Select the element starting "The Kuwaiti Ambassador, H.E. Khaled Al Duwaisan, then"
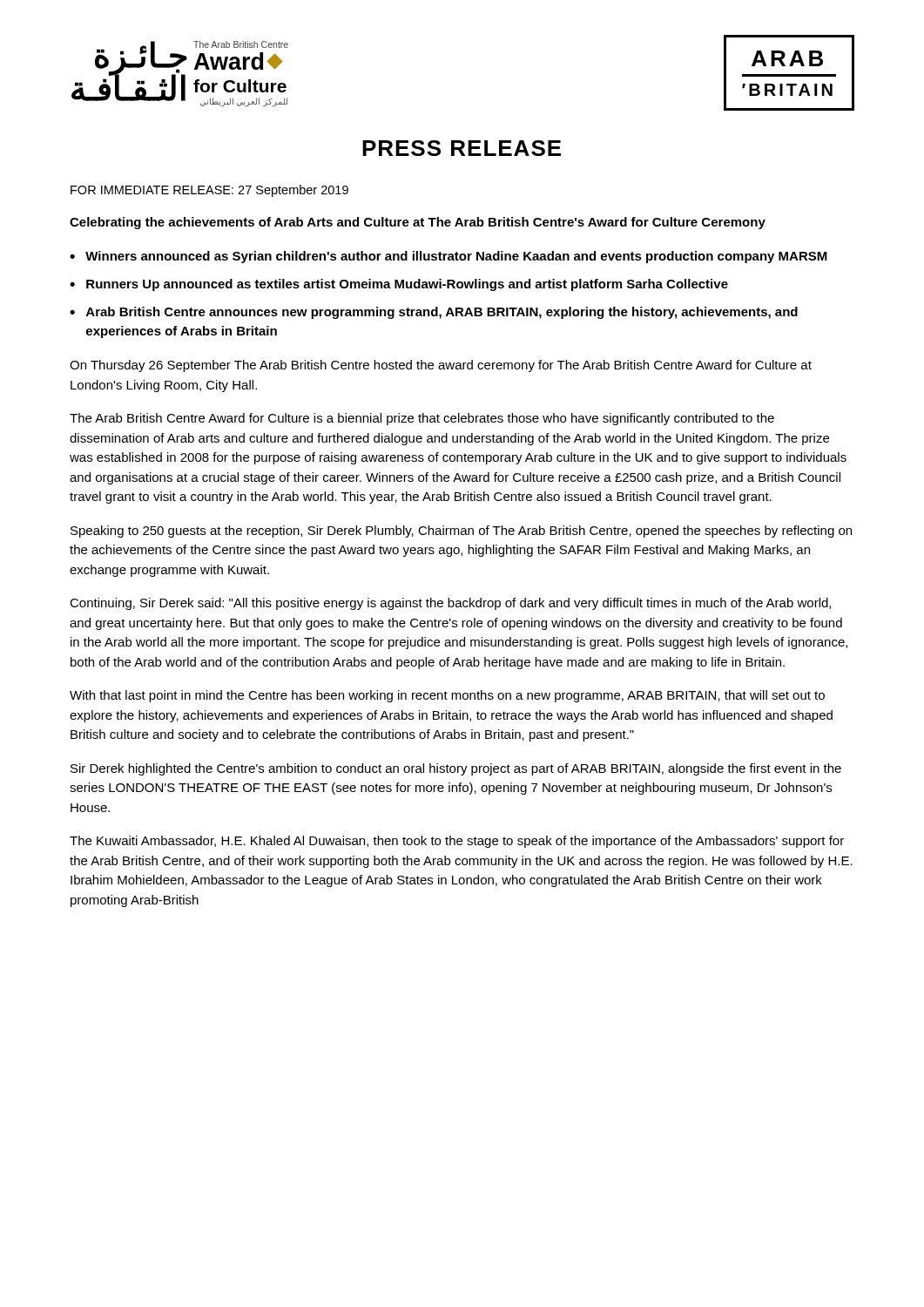 (461, 870)
